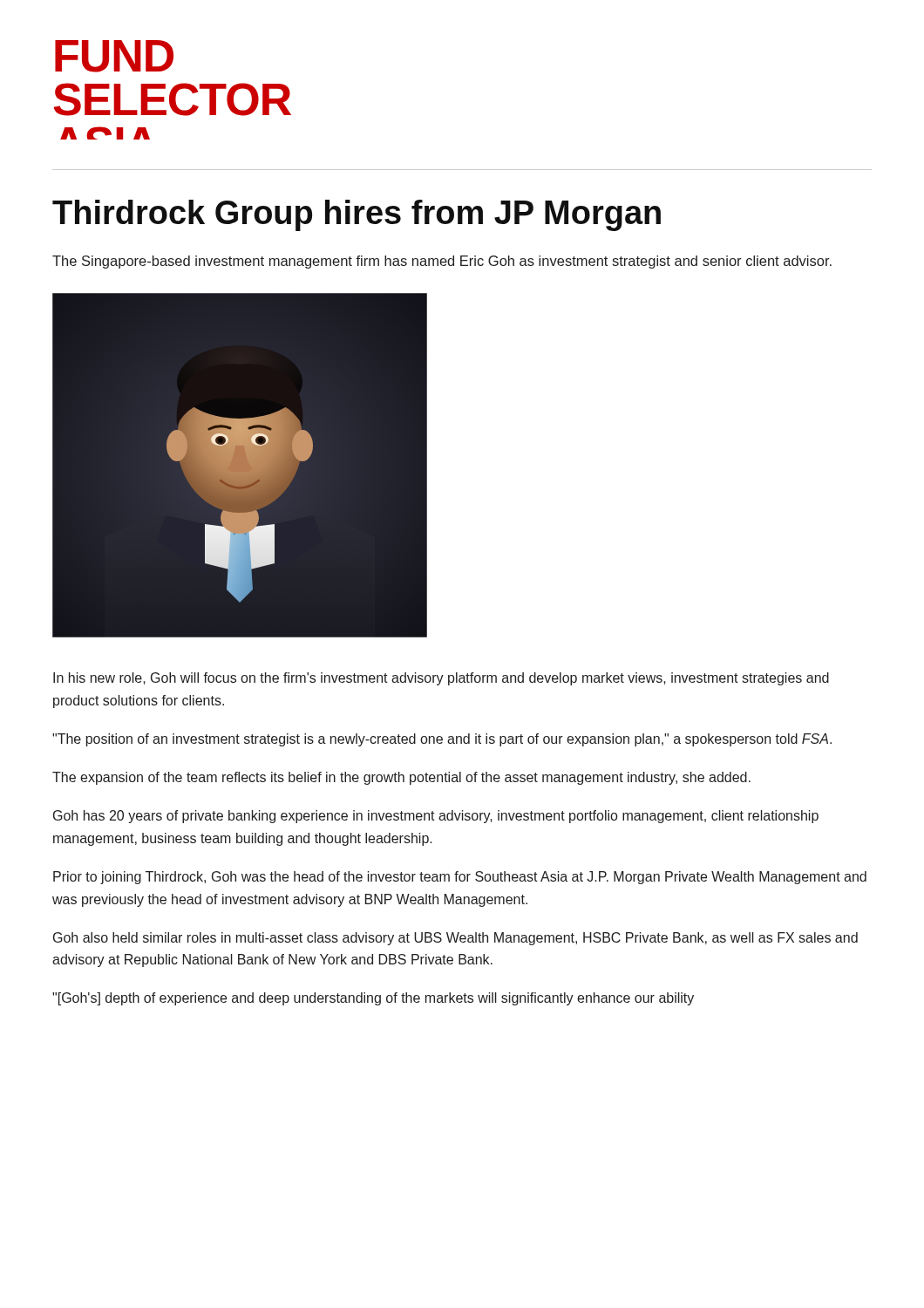The width and height of the screenshot is (924, 1308).
Task: Click the passage that begins "Goh also held similar roles in"
Action: point(455,949)
